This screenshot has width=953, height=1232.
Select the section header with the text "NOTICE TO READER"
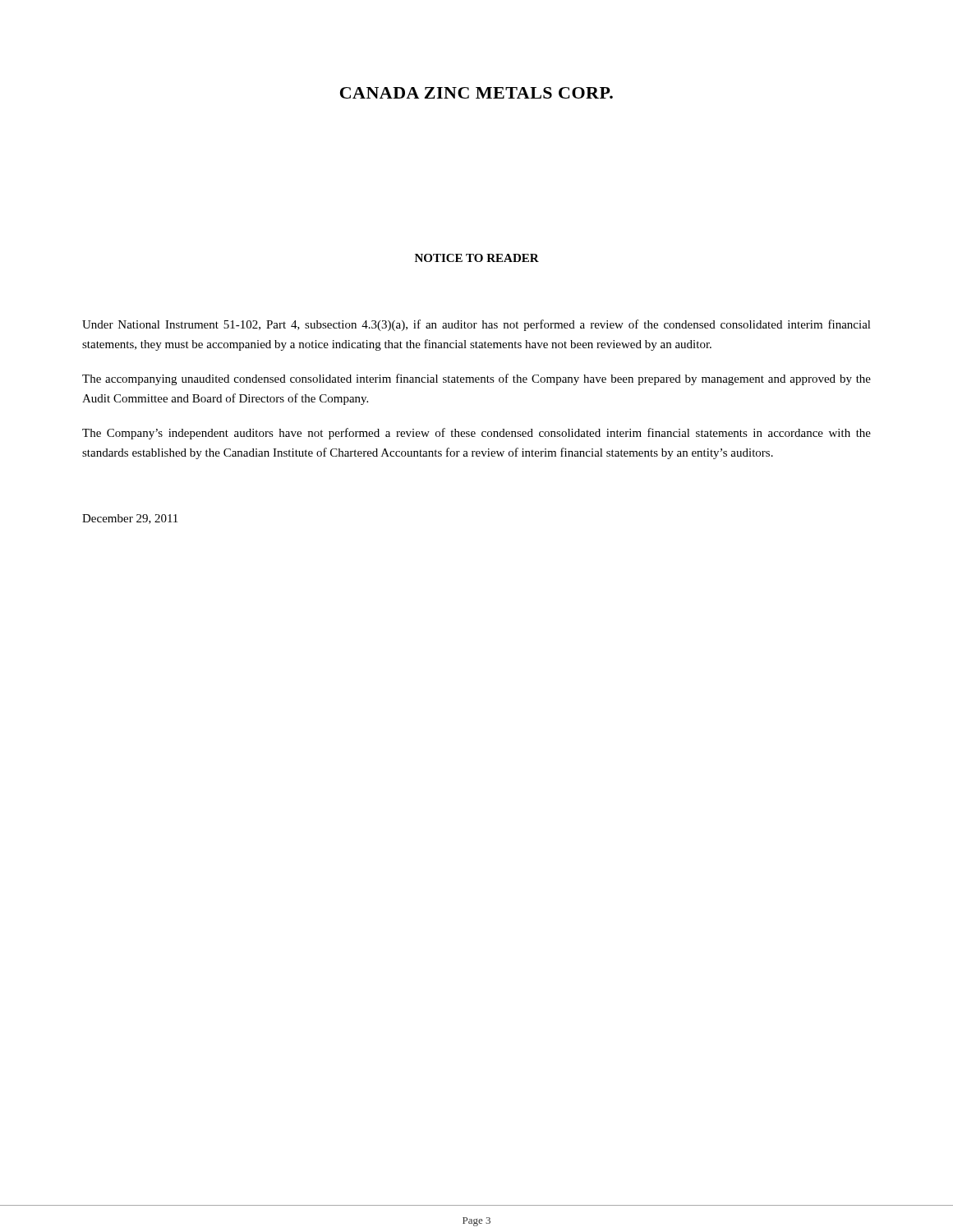[x=476, y=258]
